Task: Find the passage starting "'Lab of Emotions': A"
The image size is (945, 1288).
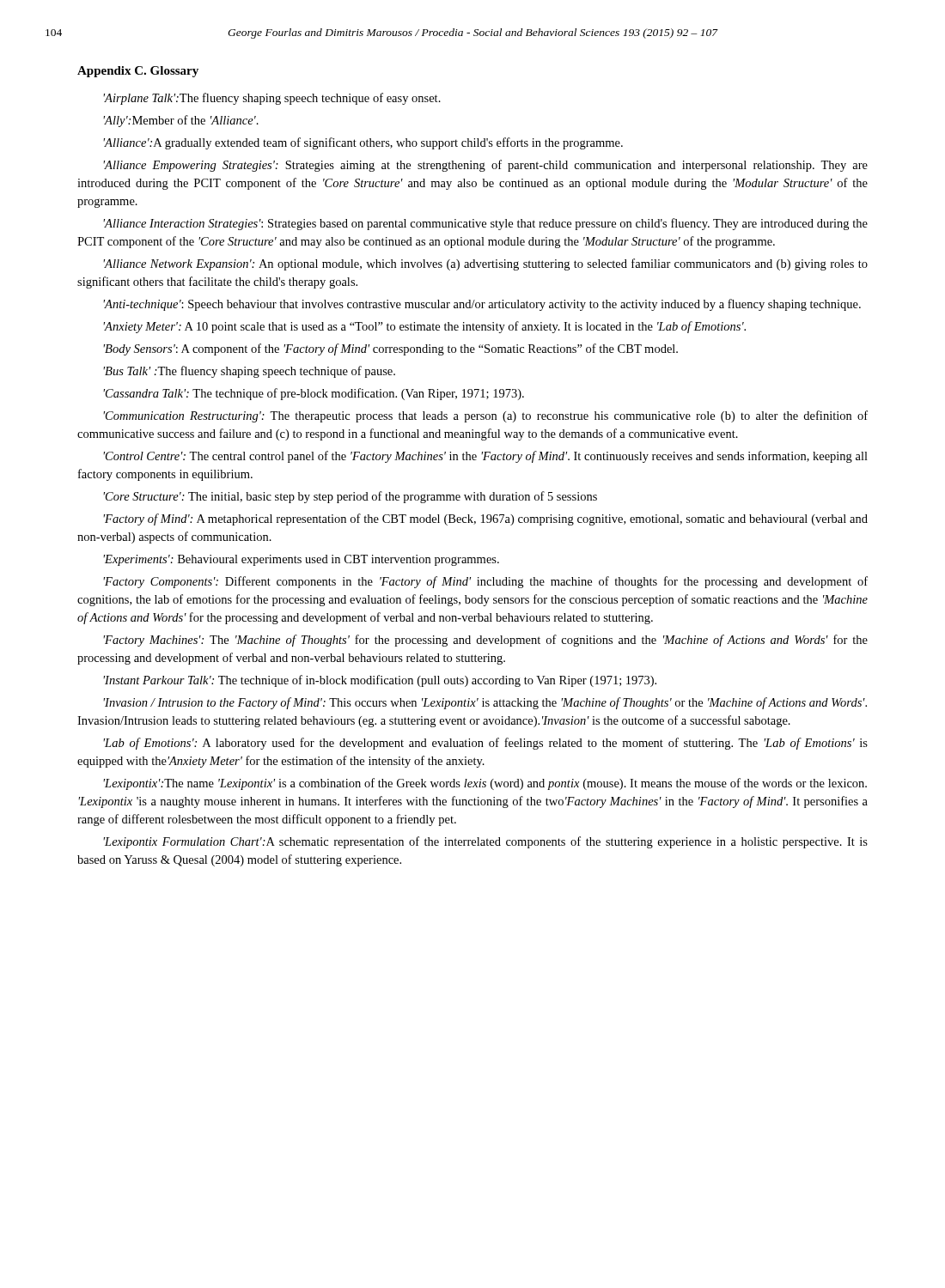Action: pos(472,752)
